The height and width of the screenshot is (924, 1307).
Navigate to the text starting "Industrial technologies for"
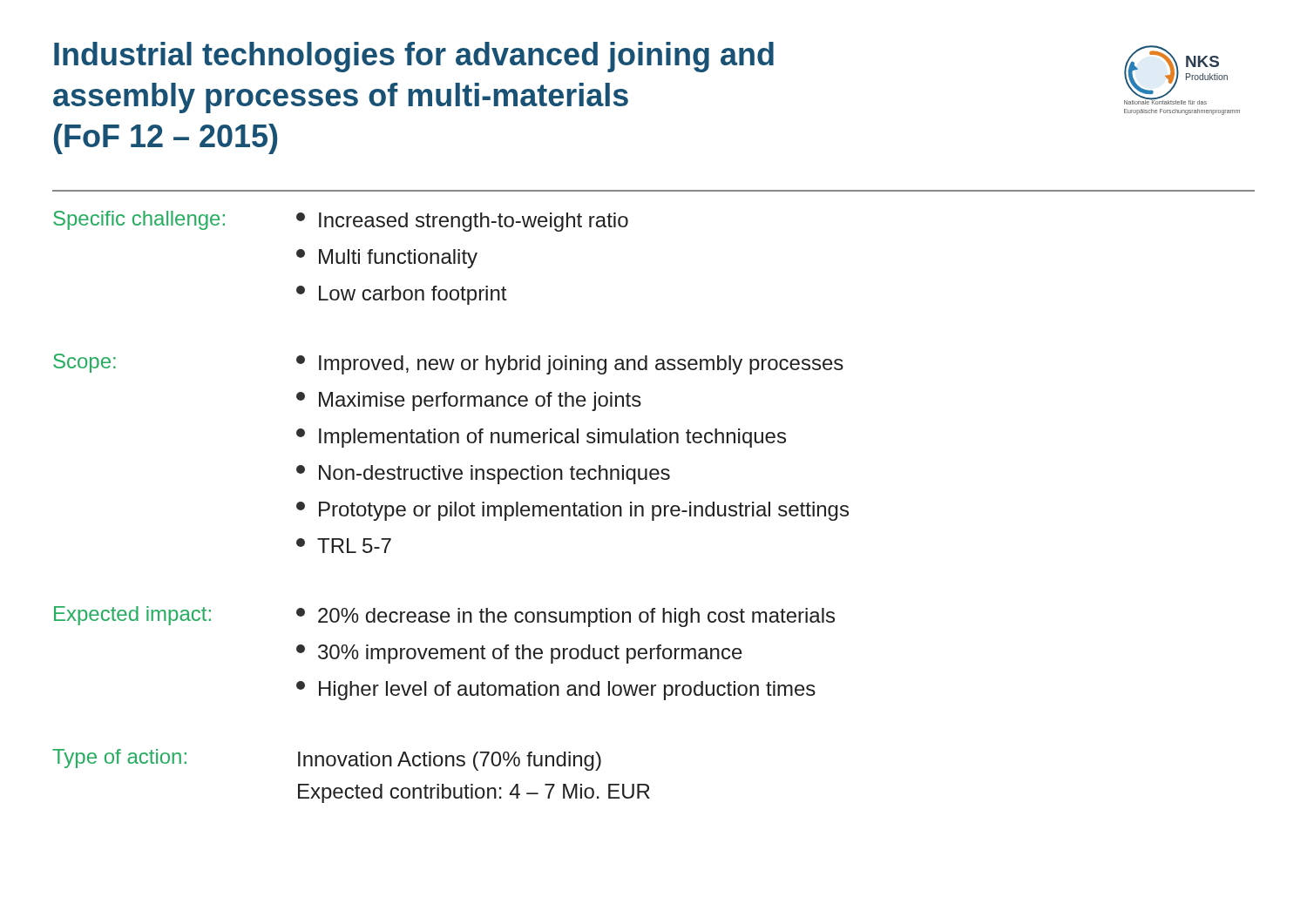414,95
